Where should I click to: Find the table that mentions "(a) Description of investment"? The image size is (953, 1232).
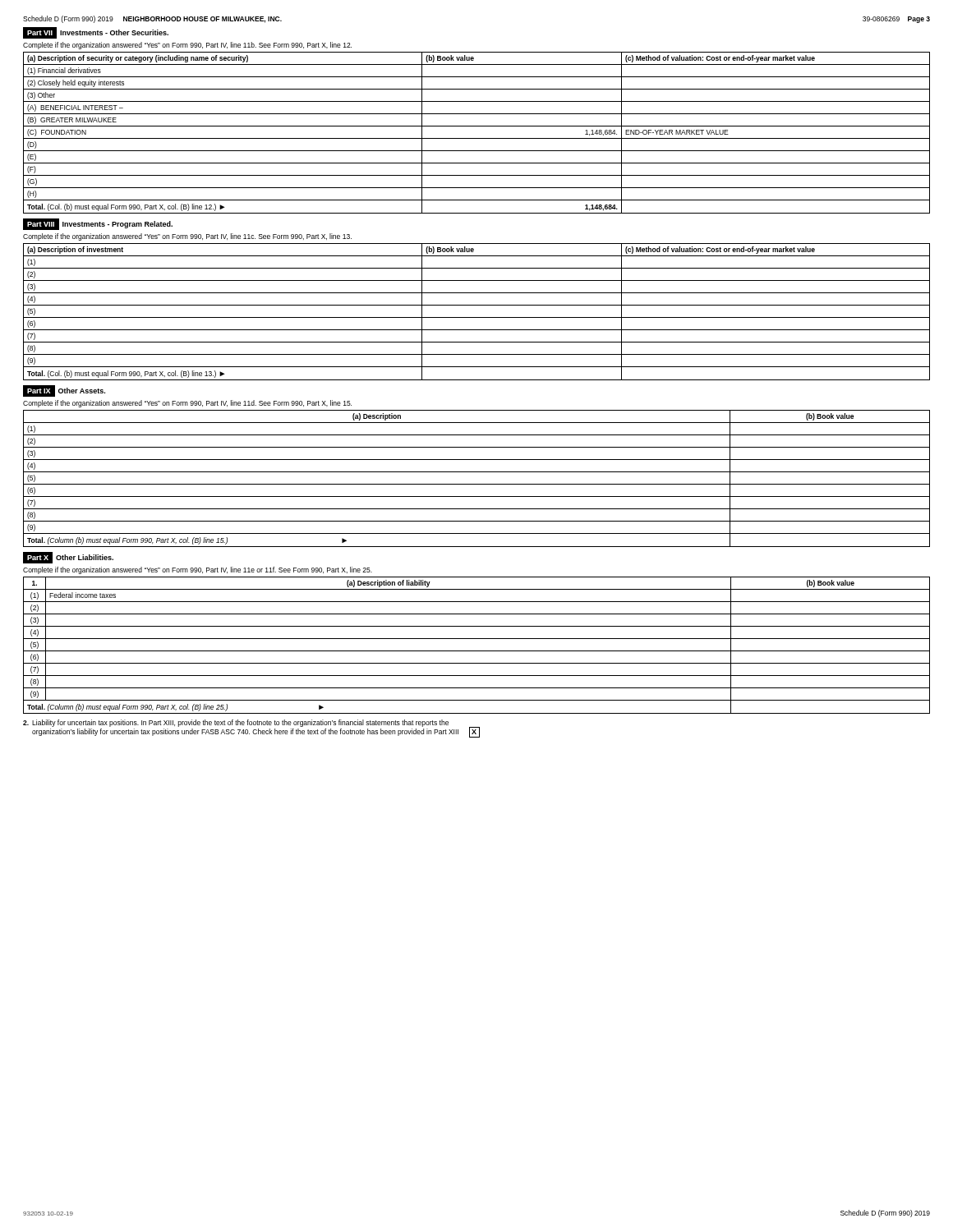pos(476,312)
